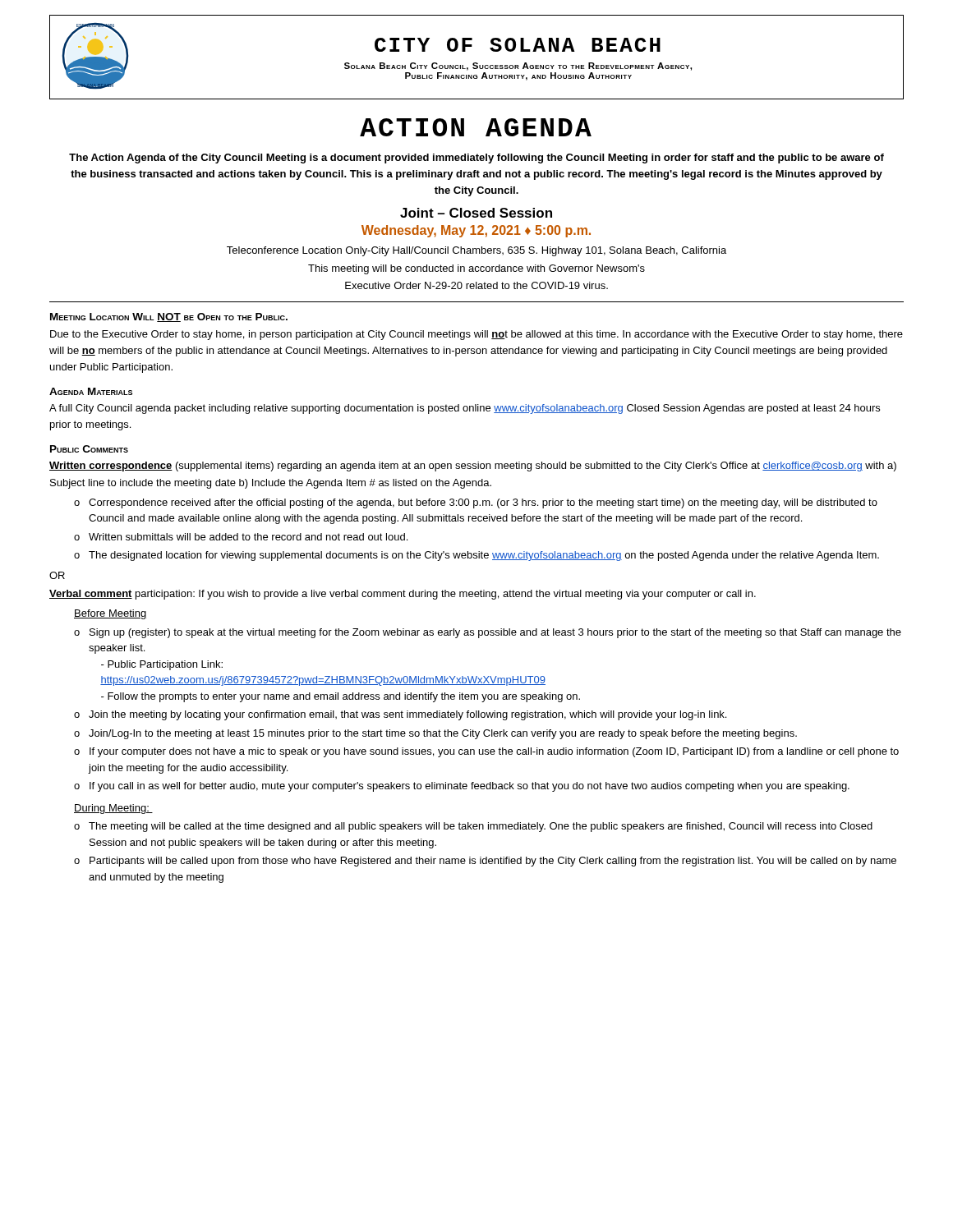953x1232 pixels.
Task: Locate the block of text that opens with "o Written submittals will be added"
Action: point(241,537)
